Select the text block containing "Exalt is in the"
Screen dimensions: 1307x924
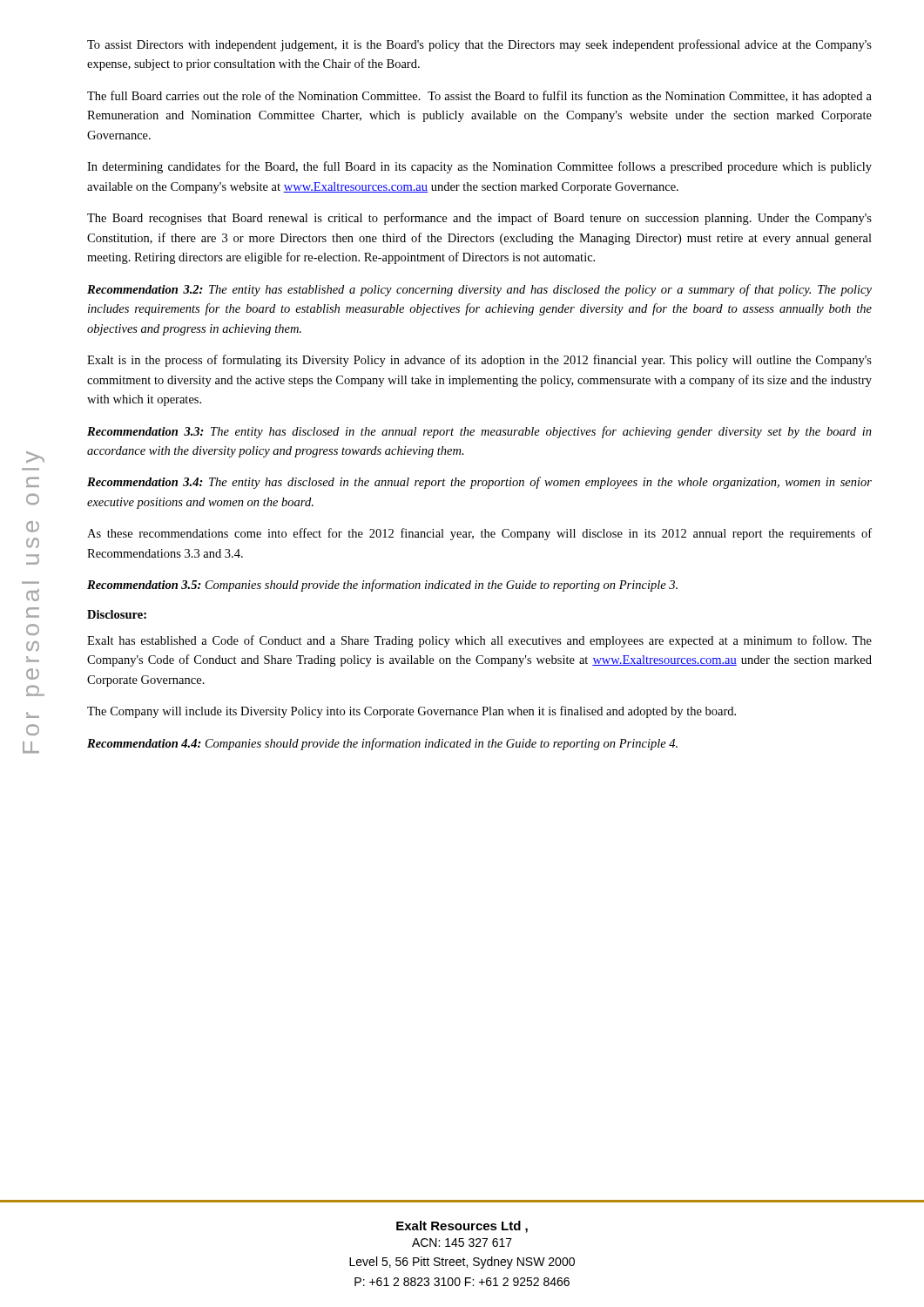[479, 380]
